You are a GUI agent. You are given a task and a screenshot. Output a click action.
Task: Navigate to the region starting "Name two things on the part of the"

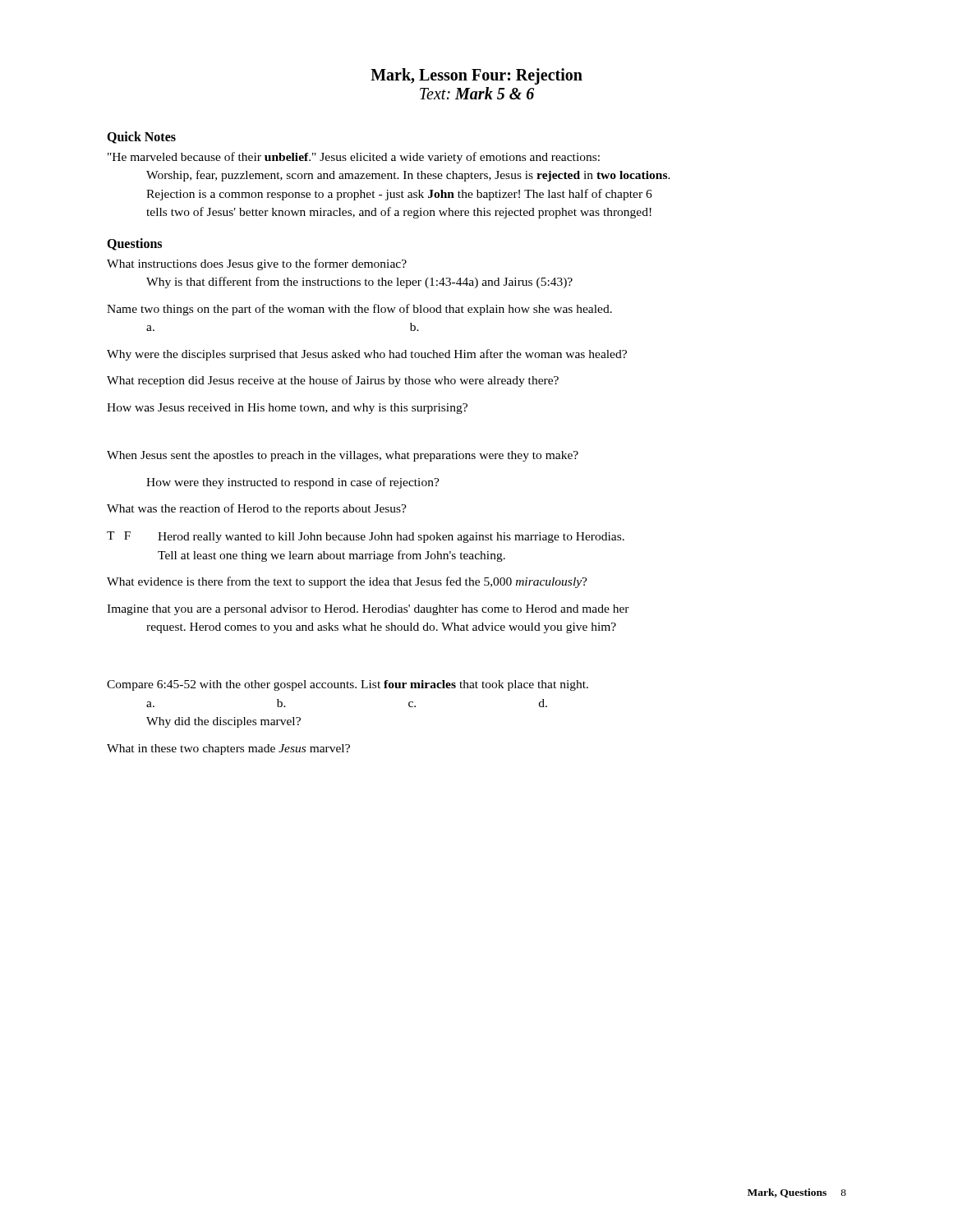[x=476, y=319]
